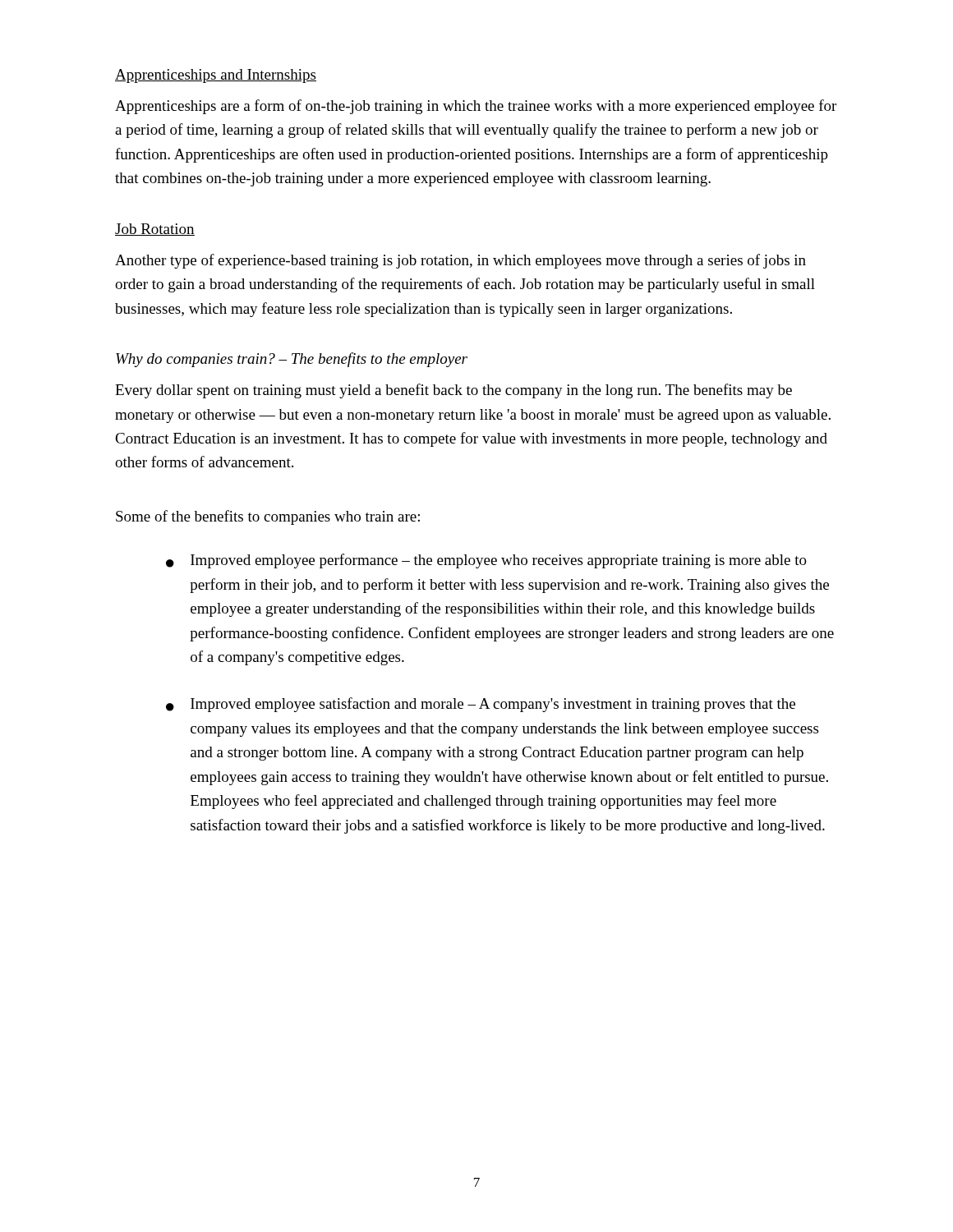Image resolution: width=953 pixels, height=1232 pixels.
Task: Locate the list item with the text "● Improved employee satisfaction and"
Action: [x=501, y=764]
